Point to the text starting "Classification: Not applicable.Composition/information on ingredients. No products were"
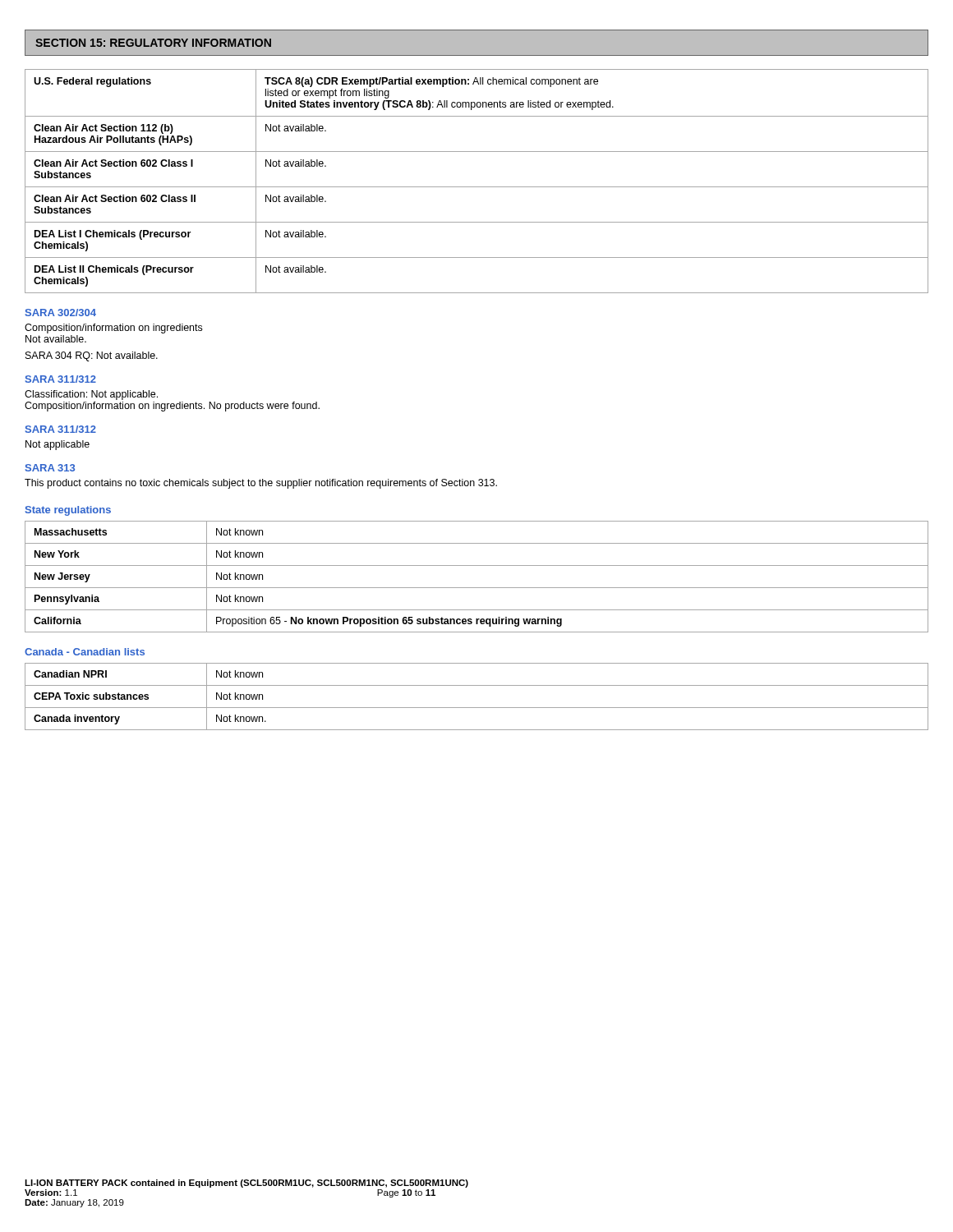Screen dimensions: 1232x953 [172, 400]
